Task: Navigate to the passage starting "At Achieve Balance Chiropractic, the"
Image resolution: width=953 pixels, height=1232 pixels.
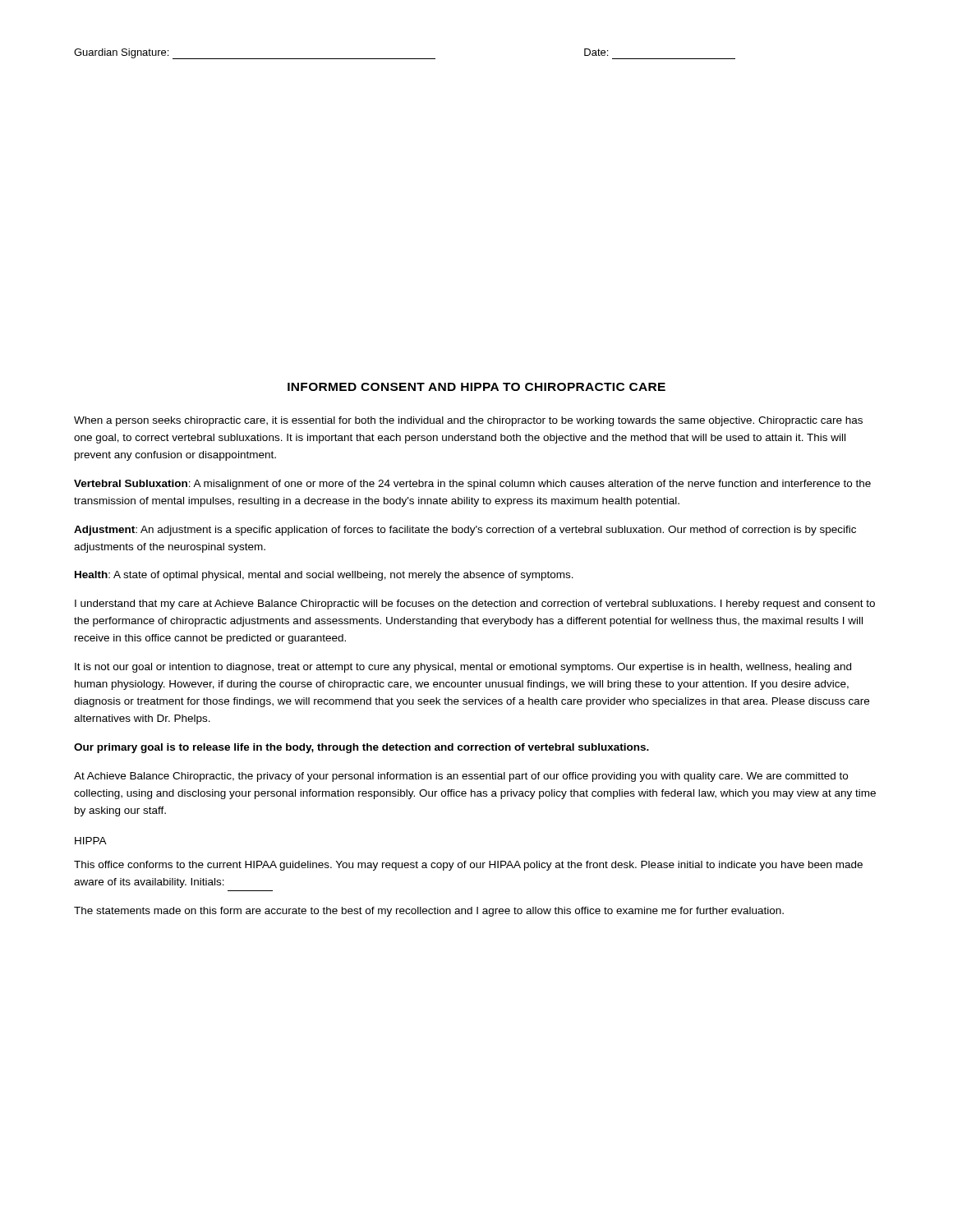Action: (x=475, y=793)
